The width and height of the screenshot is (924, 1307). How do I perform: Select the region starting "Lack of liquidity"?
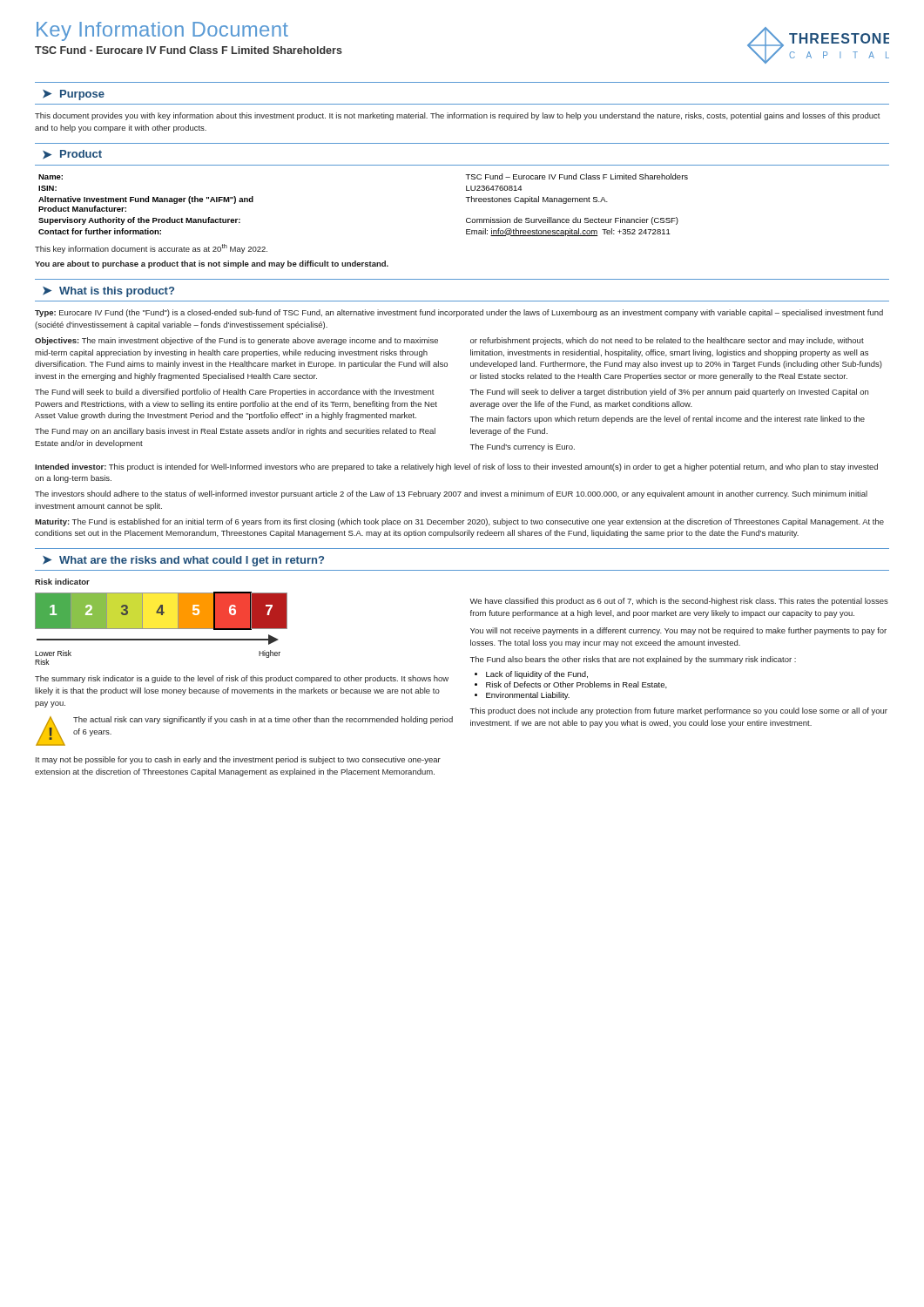pos(537,674)
